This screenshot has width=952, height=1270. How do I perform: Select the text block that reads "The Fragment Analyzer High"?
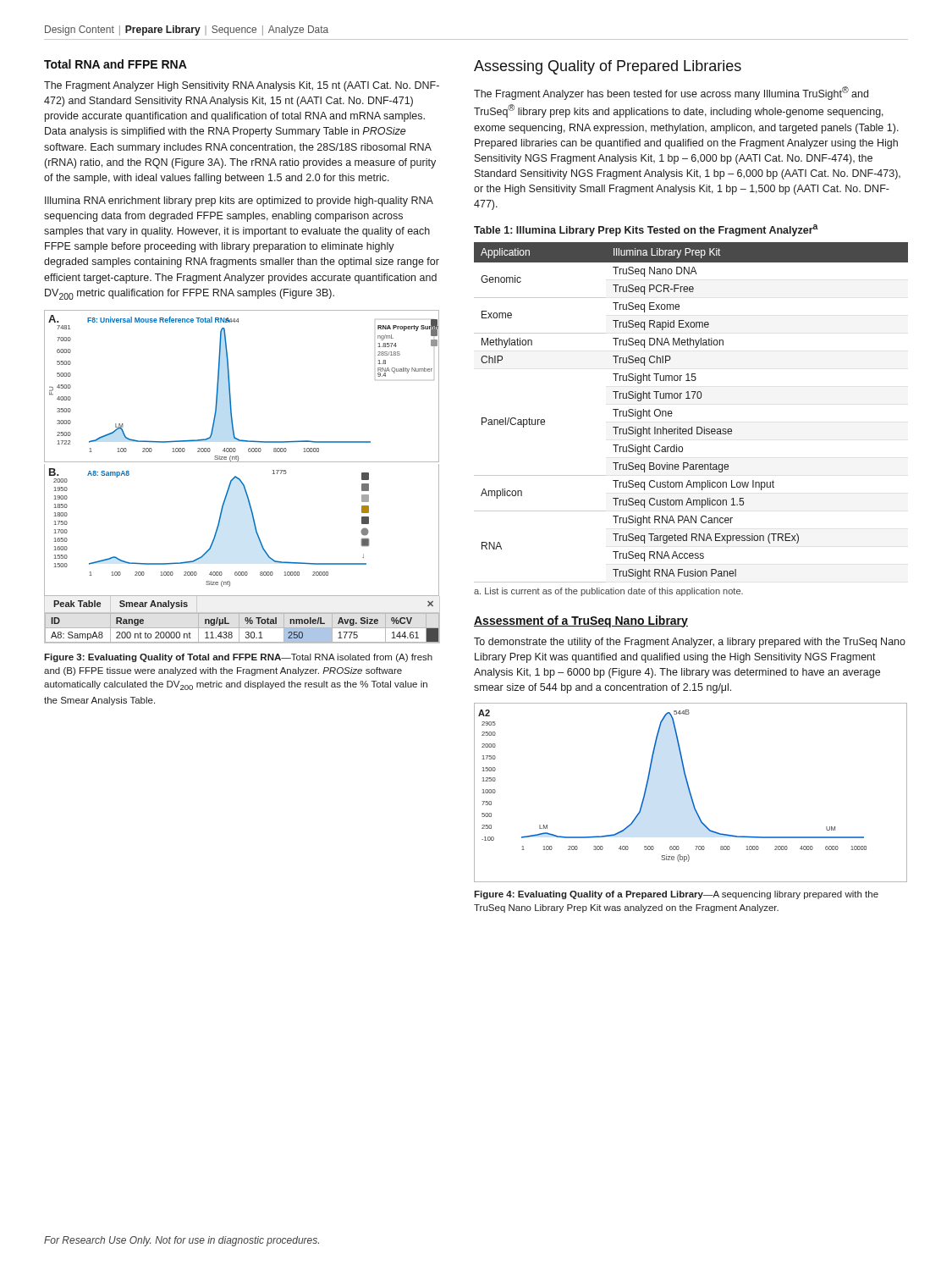click(x=242, y=132)
